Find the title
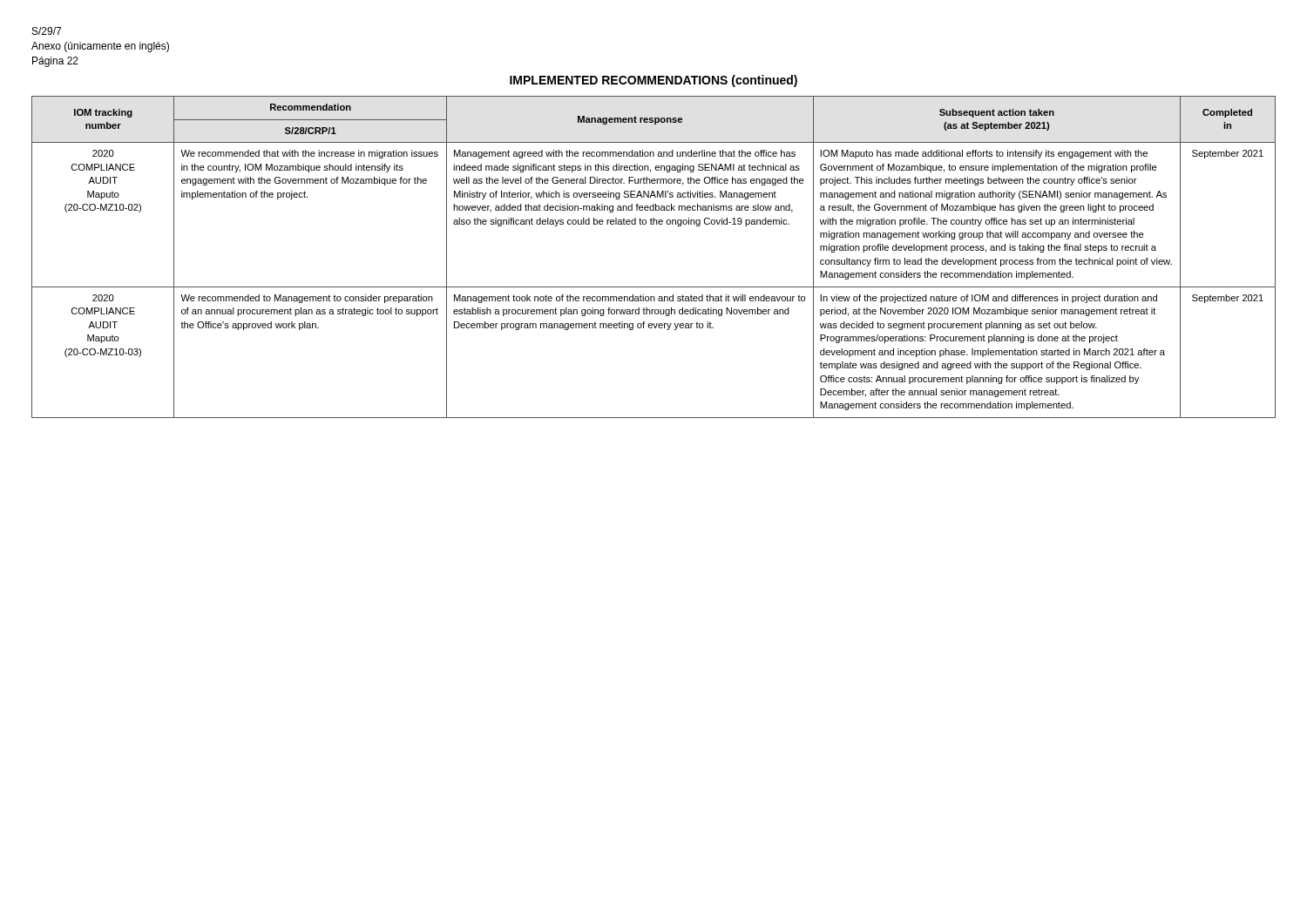Viewport: 1307px width, 924px height. tap(654, 80)
